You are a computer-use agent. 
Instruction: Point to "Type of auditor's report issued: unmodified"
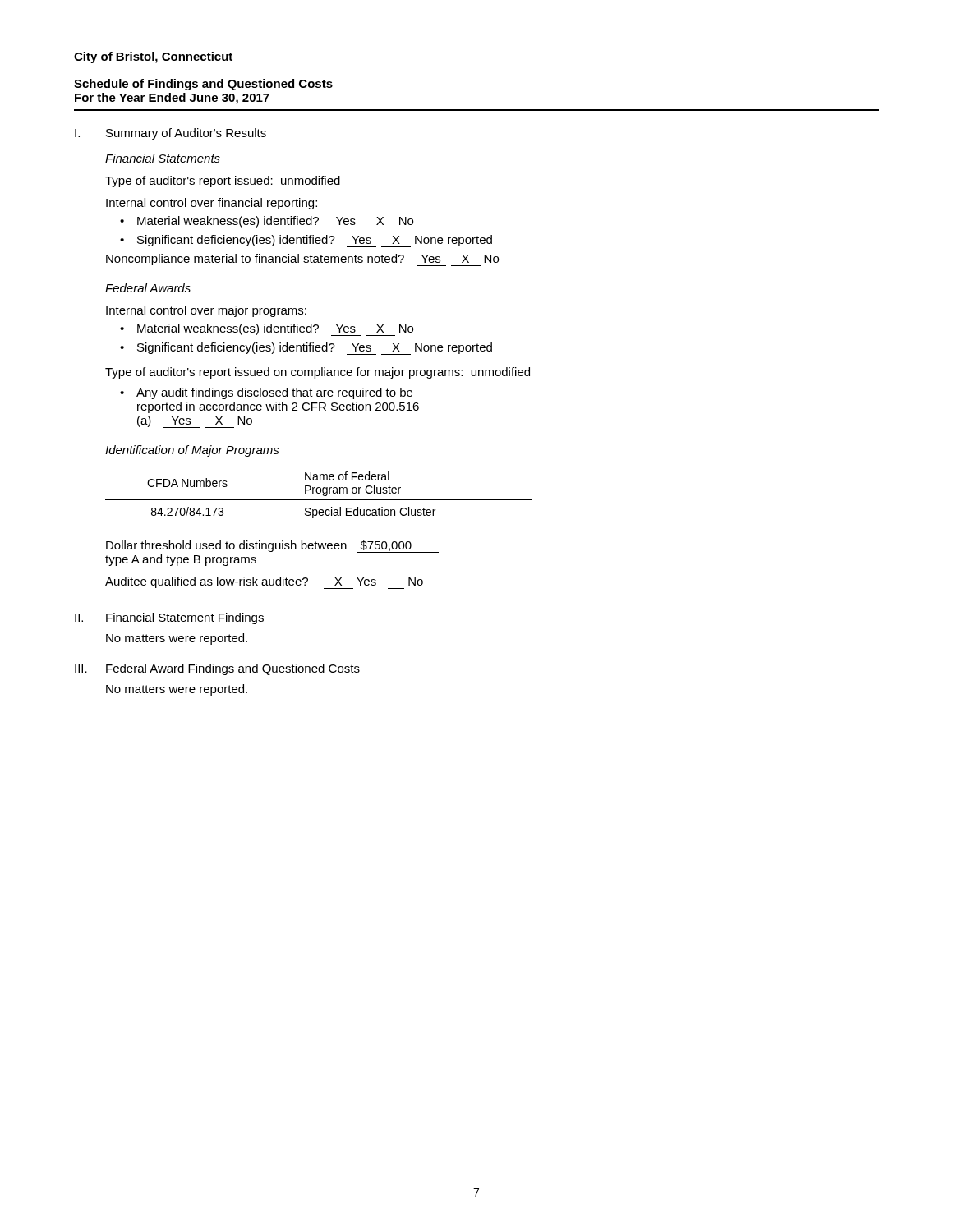point(223,180)
